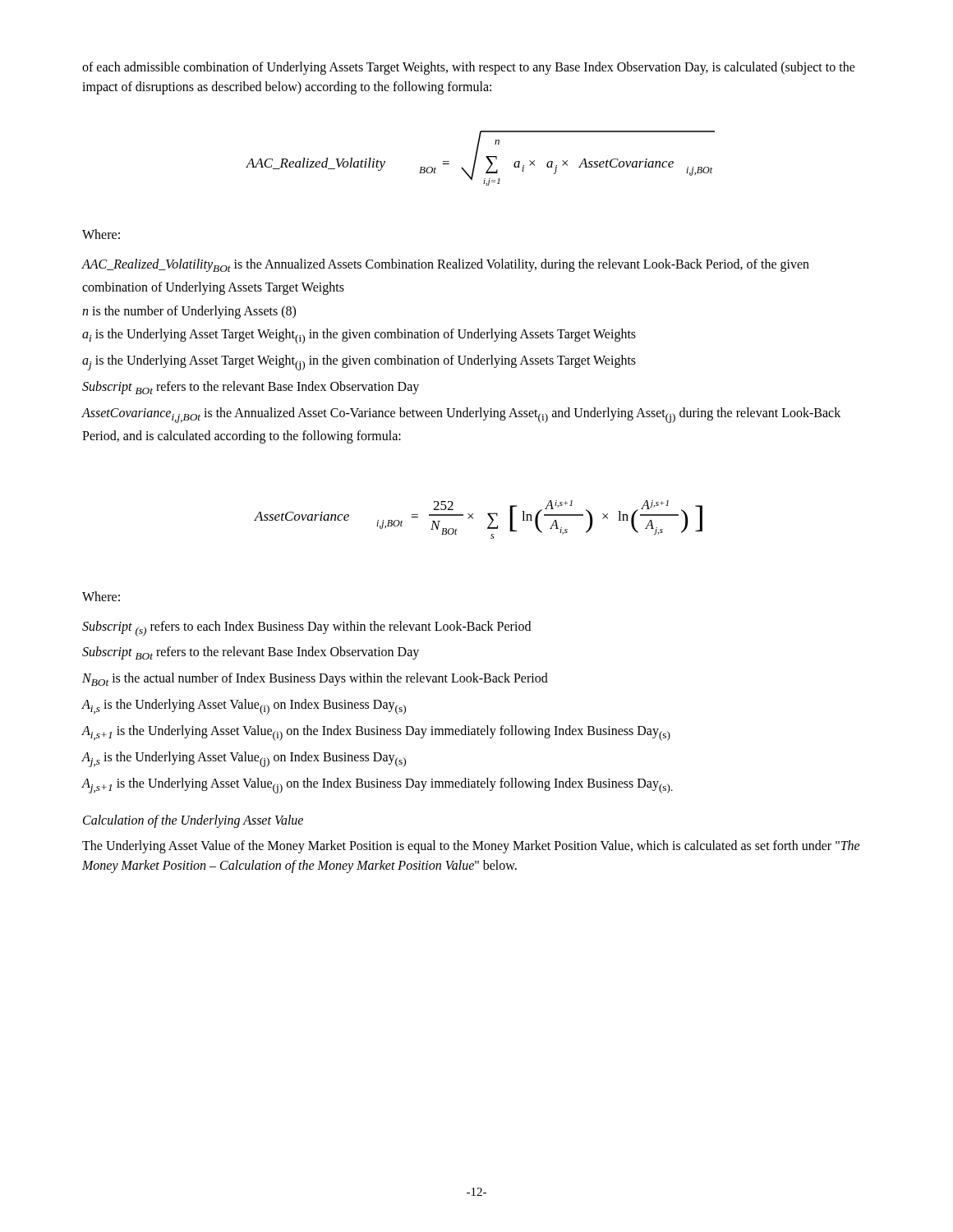The image size is (953, 1232).
Task: Select the region starting "aj is the Underlying Asset"
Action: pyautogui.click(x=359, y=362)
